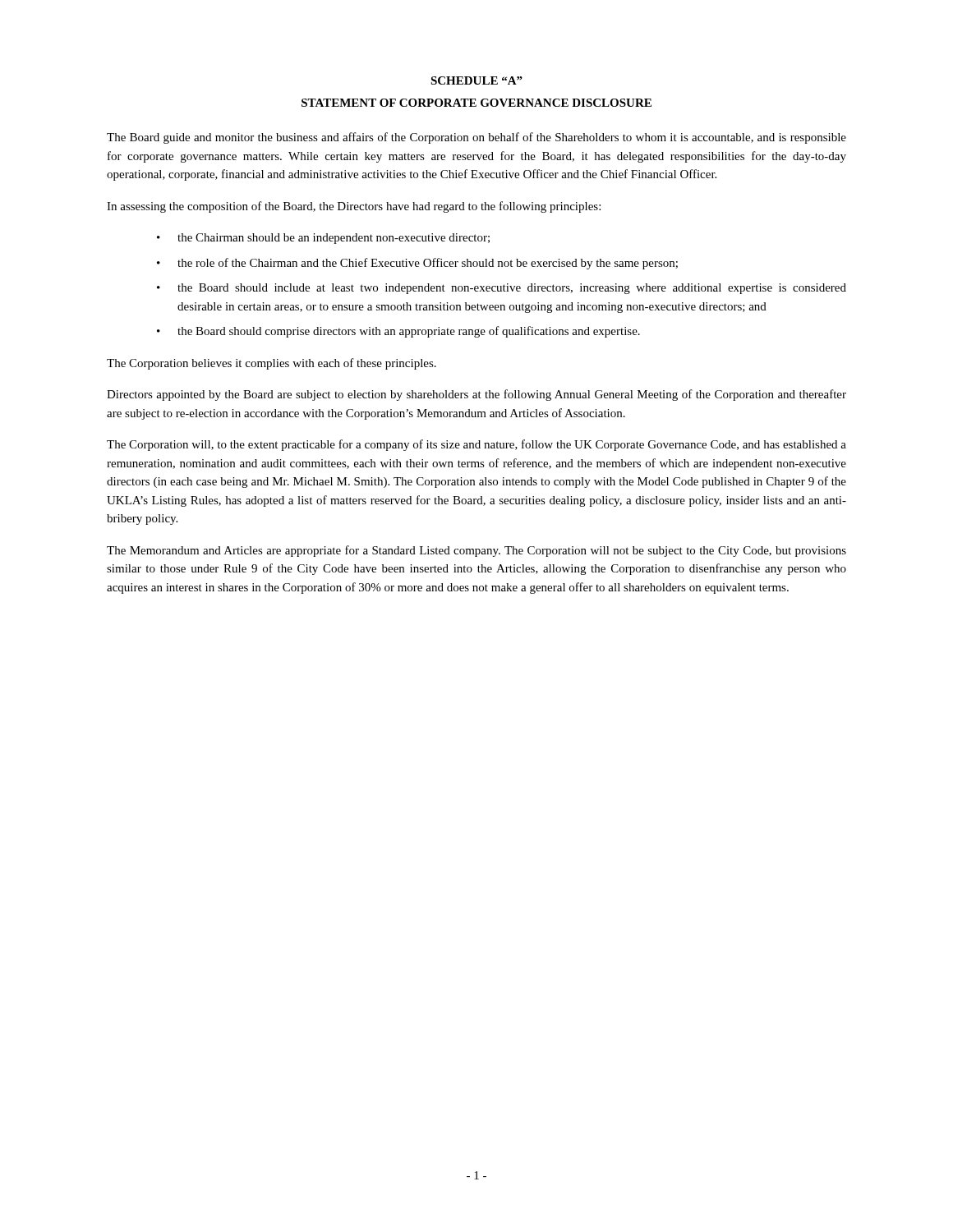Select the text block containing "The Board guide and monitor the business and"
The width and height of the screenshot is (953, 1232).
(x=476, y=156)
